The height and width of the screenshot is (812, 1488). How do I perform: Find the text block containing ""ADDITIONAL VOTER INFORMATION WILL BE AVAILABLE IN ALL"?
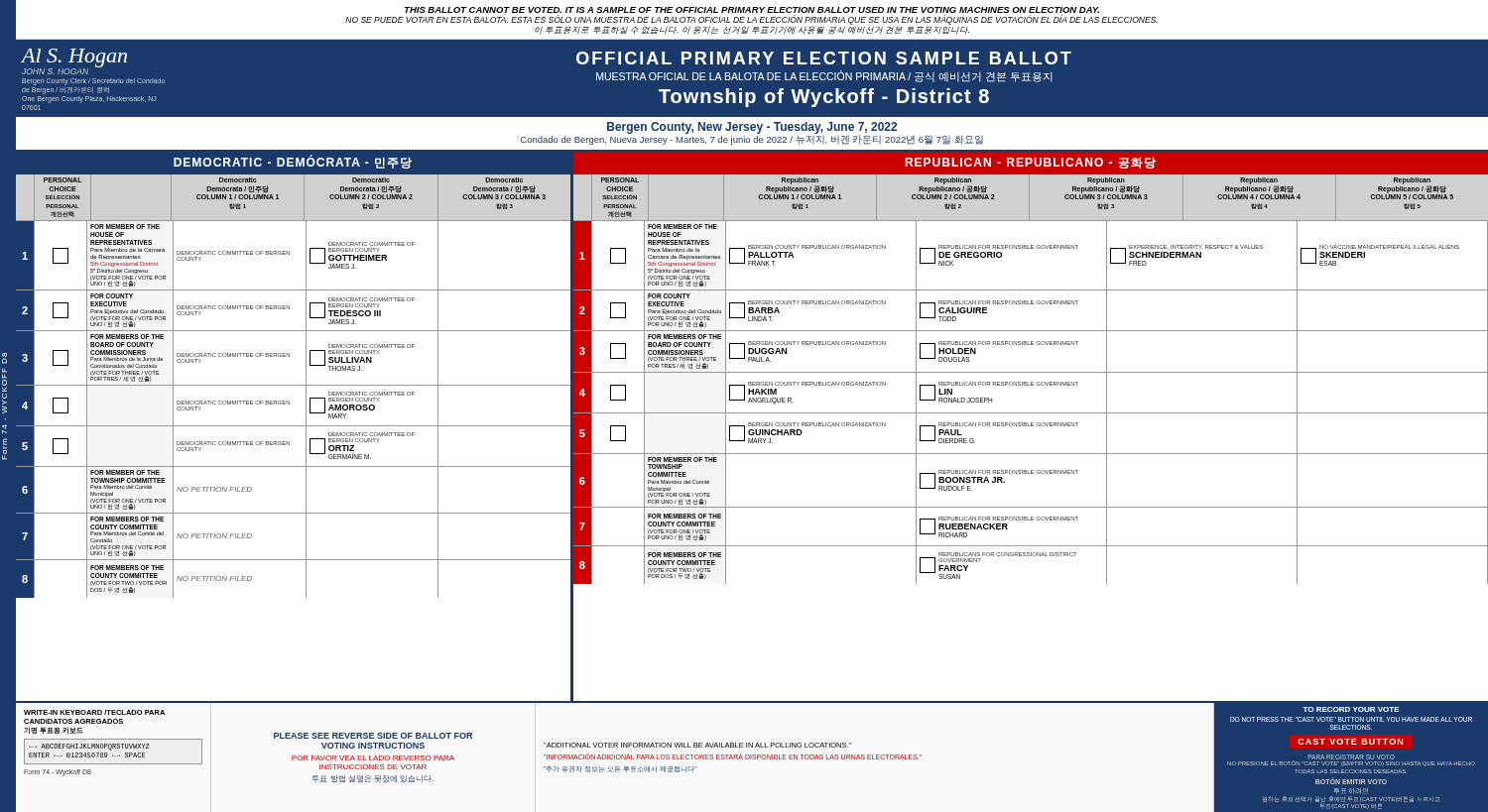coord(698,745)
